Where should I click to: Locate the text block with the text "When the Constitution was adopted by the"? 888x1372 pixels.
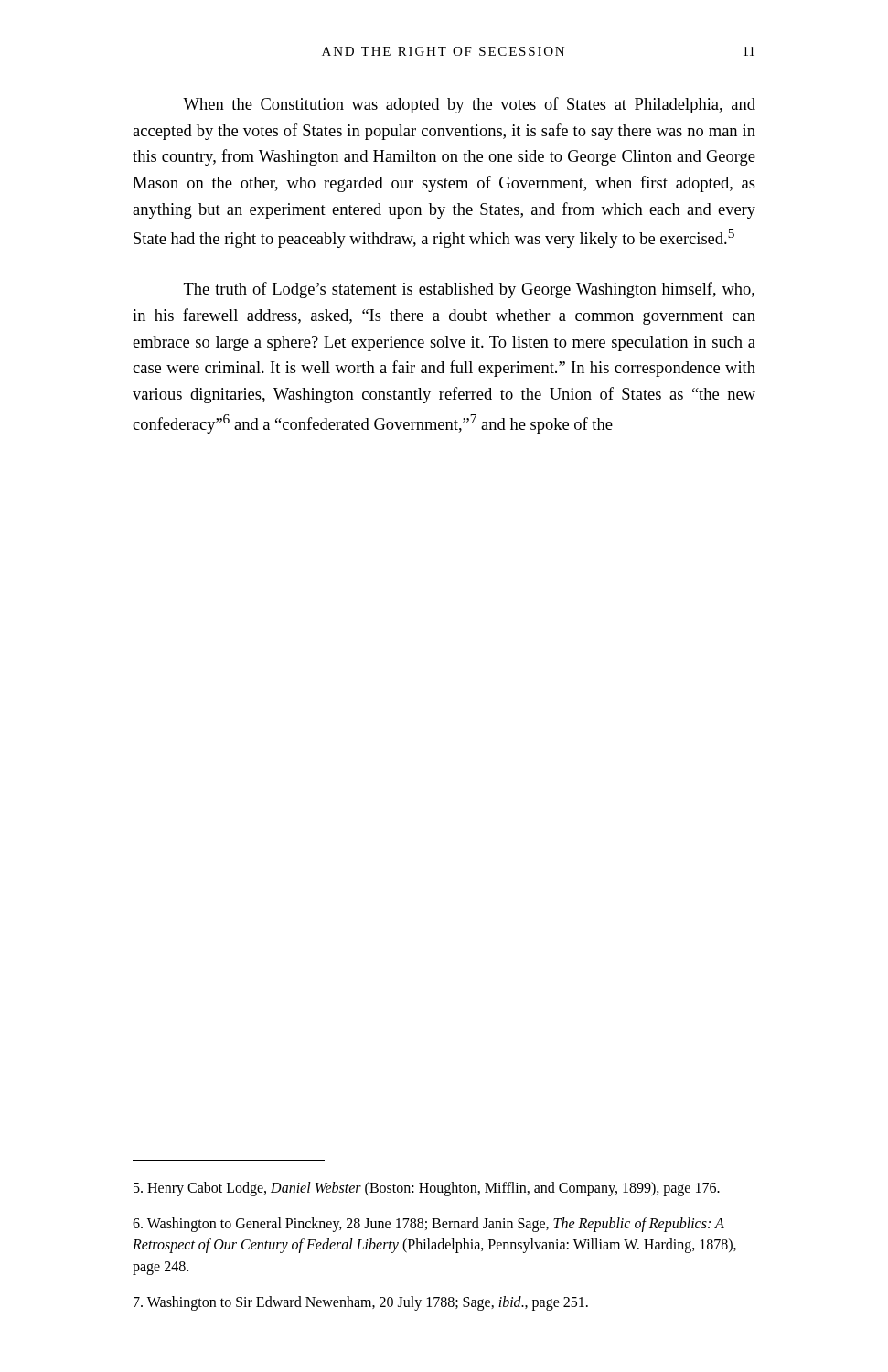[x=444, y=172]
